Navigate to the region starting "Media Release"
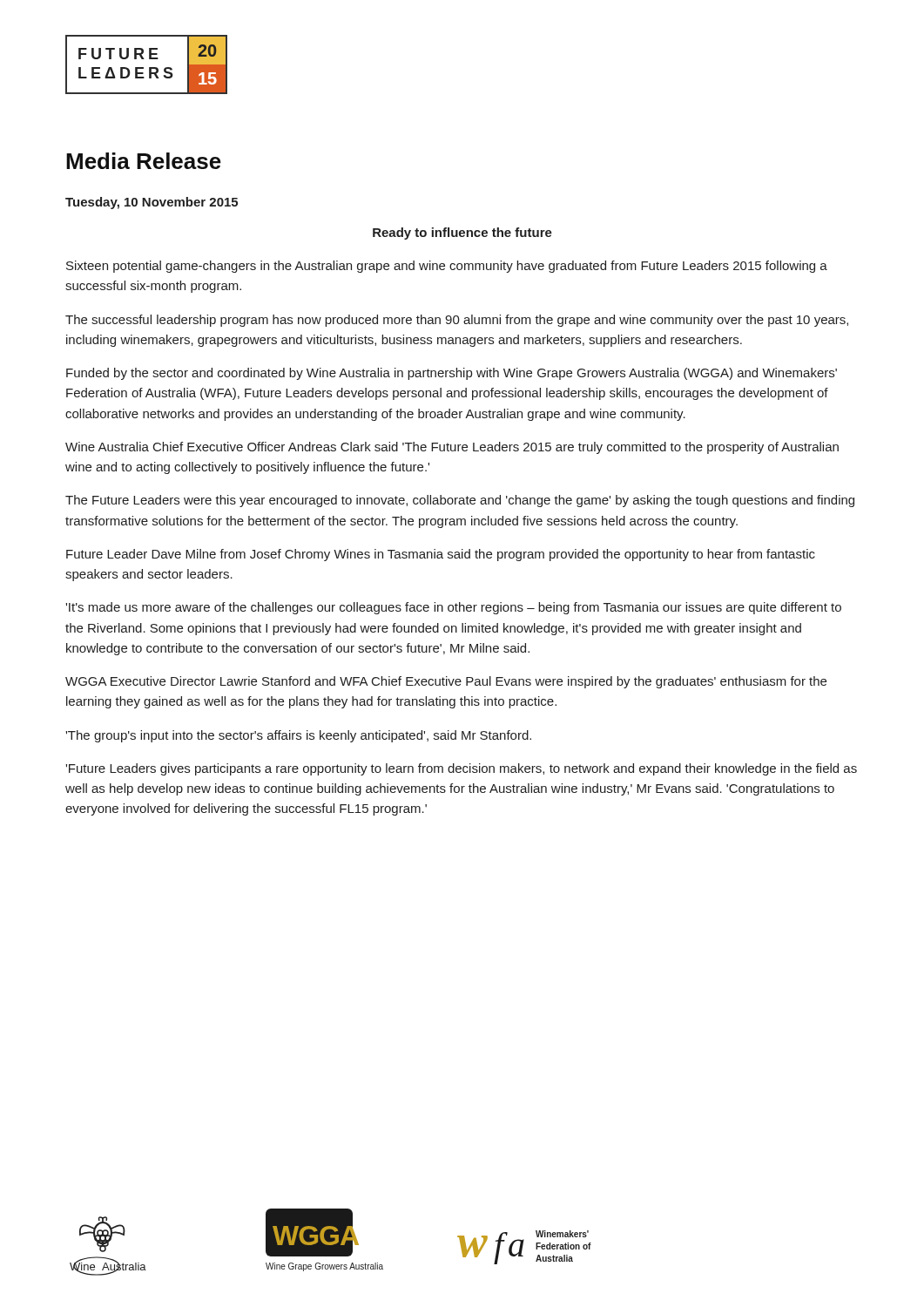 point(144,161)
